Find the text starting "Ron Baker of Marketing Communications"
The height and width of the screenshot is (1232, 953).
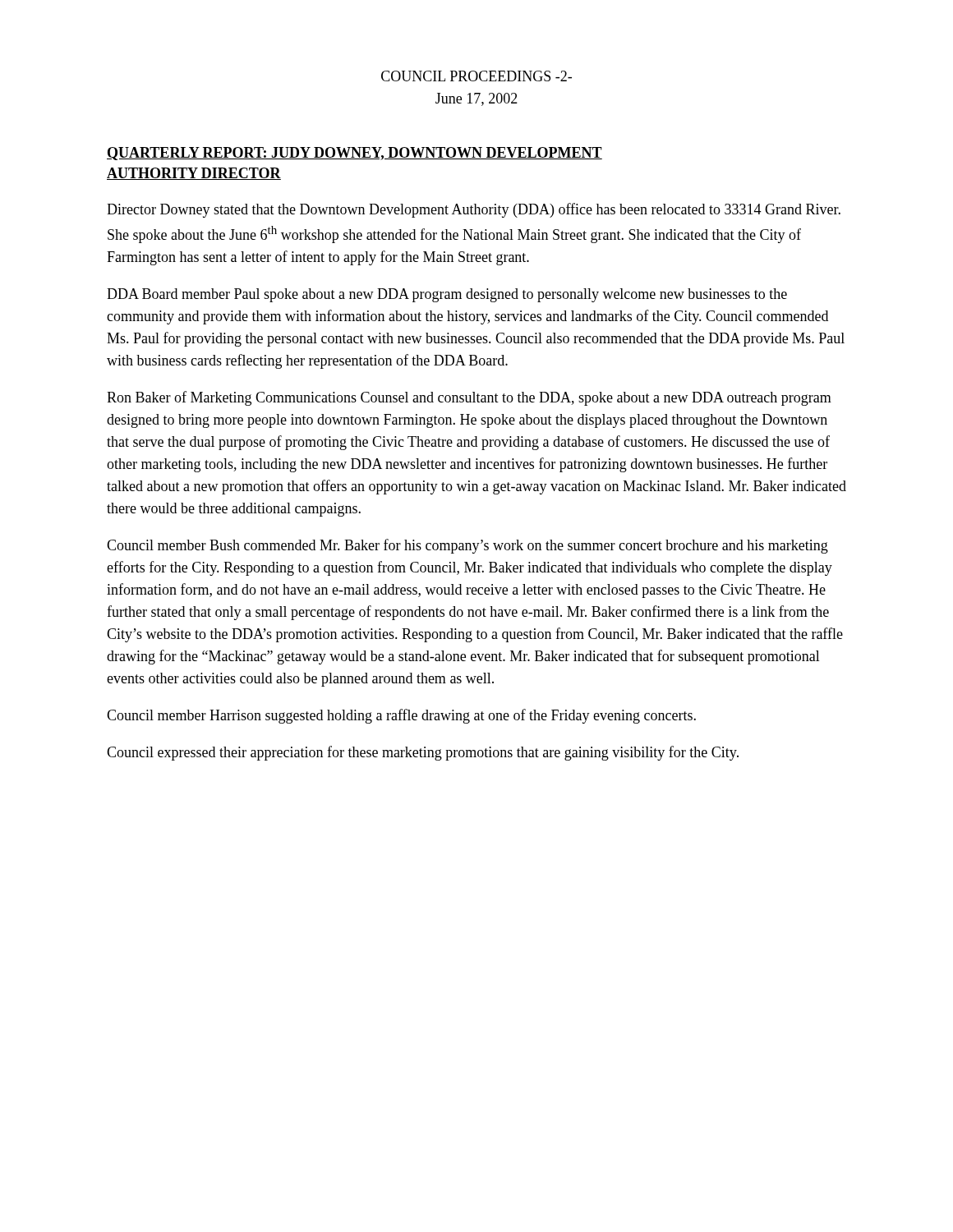(x=476, y=454)
